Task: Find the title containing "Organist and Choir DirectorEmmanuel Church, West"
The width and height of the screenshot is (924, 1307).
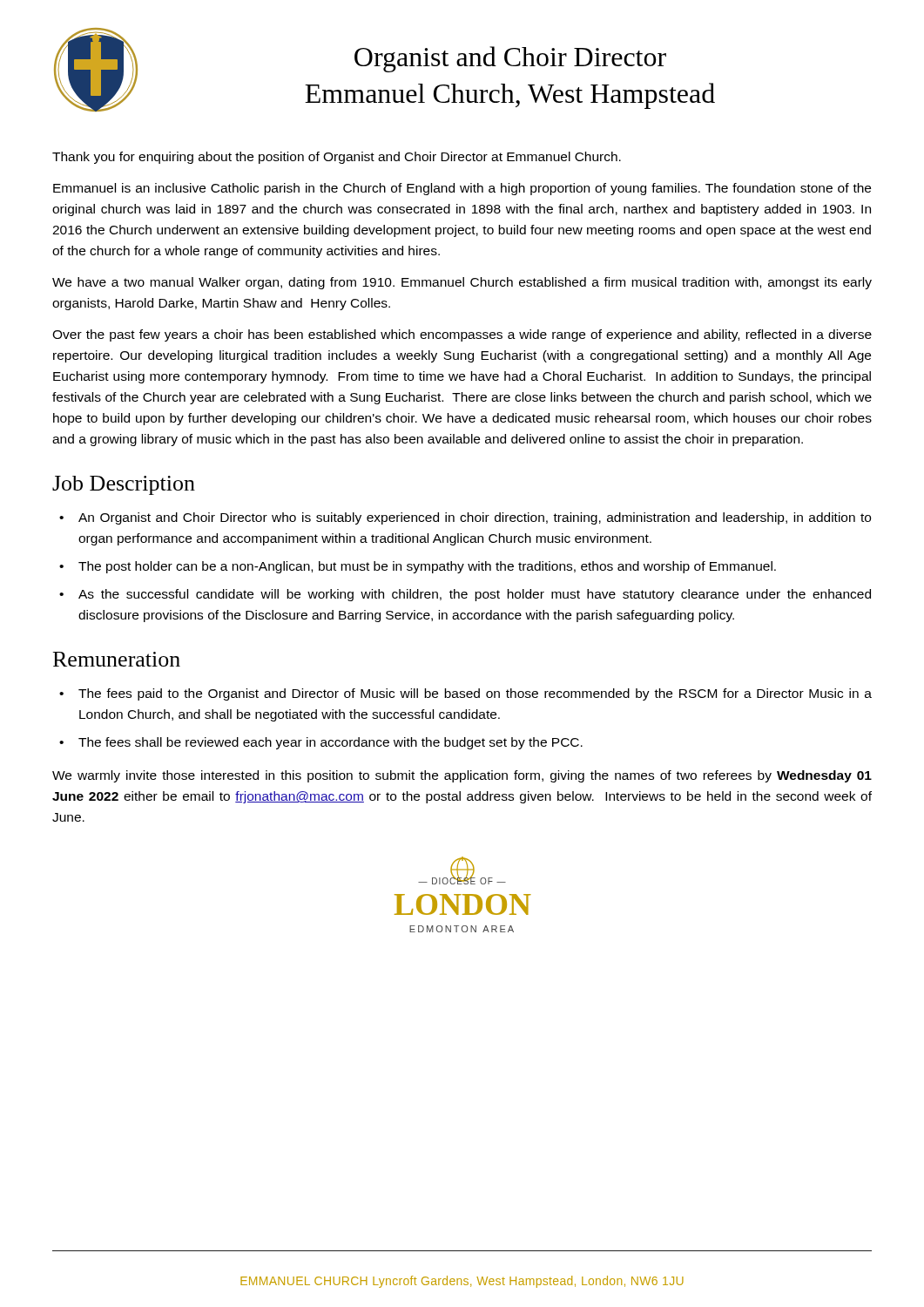Action: [x=510, y=76]
